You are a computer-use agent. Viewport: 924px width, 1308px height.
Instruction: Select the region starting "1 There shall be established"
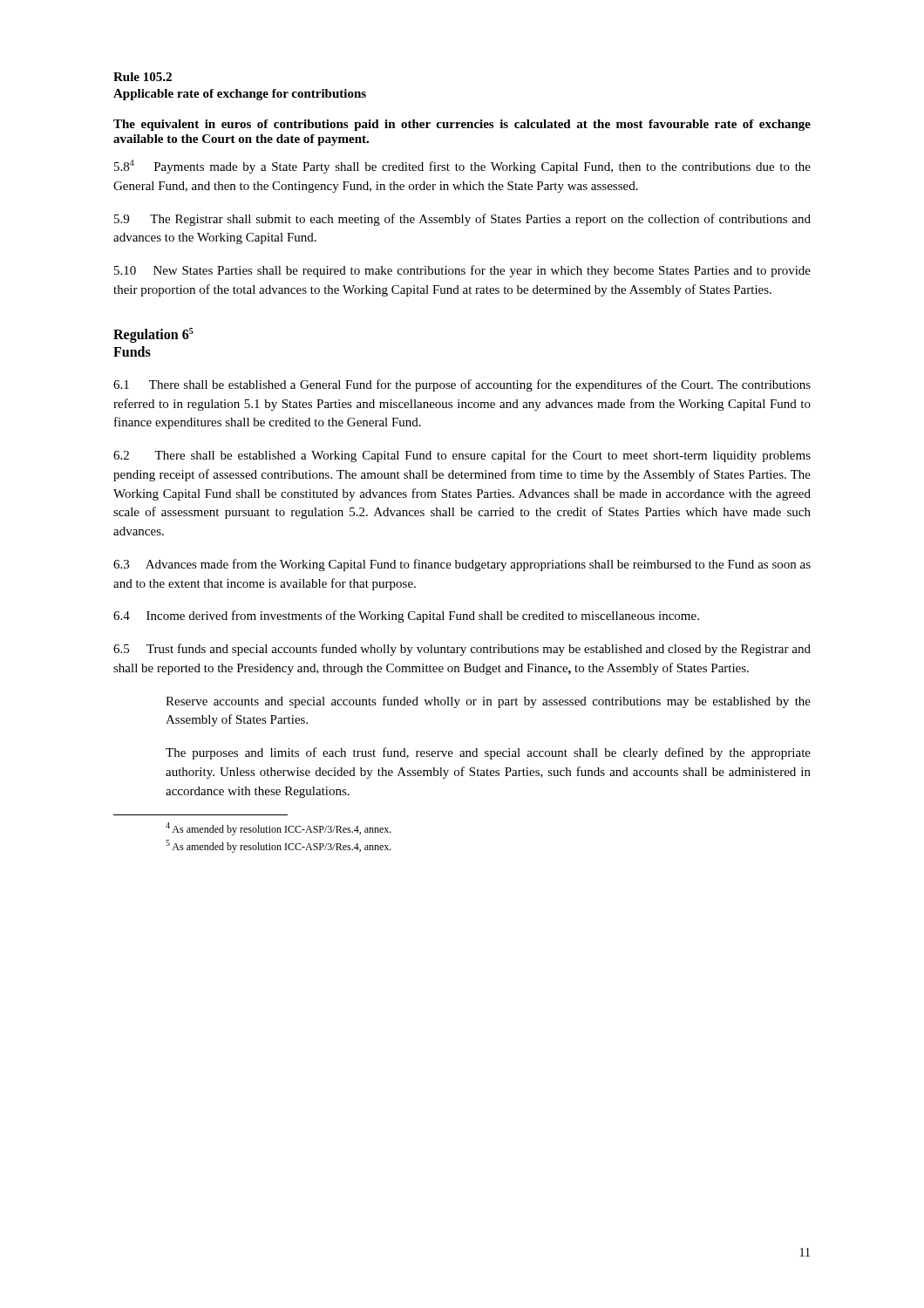(462, 403)
